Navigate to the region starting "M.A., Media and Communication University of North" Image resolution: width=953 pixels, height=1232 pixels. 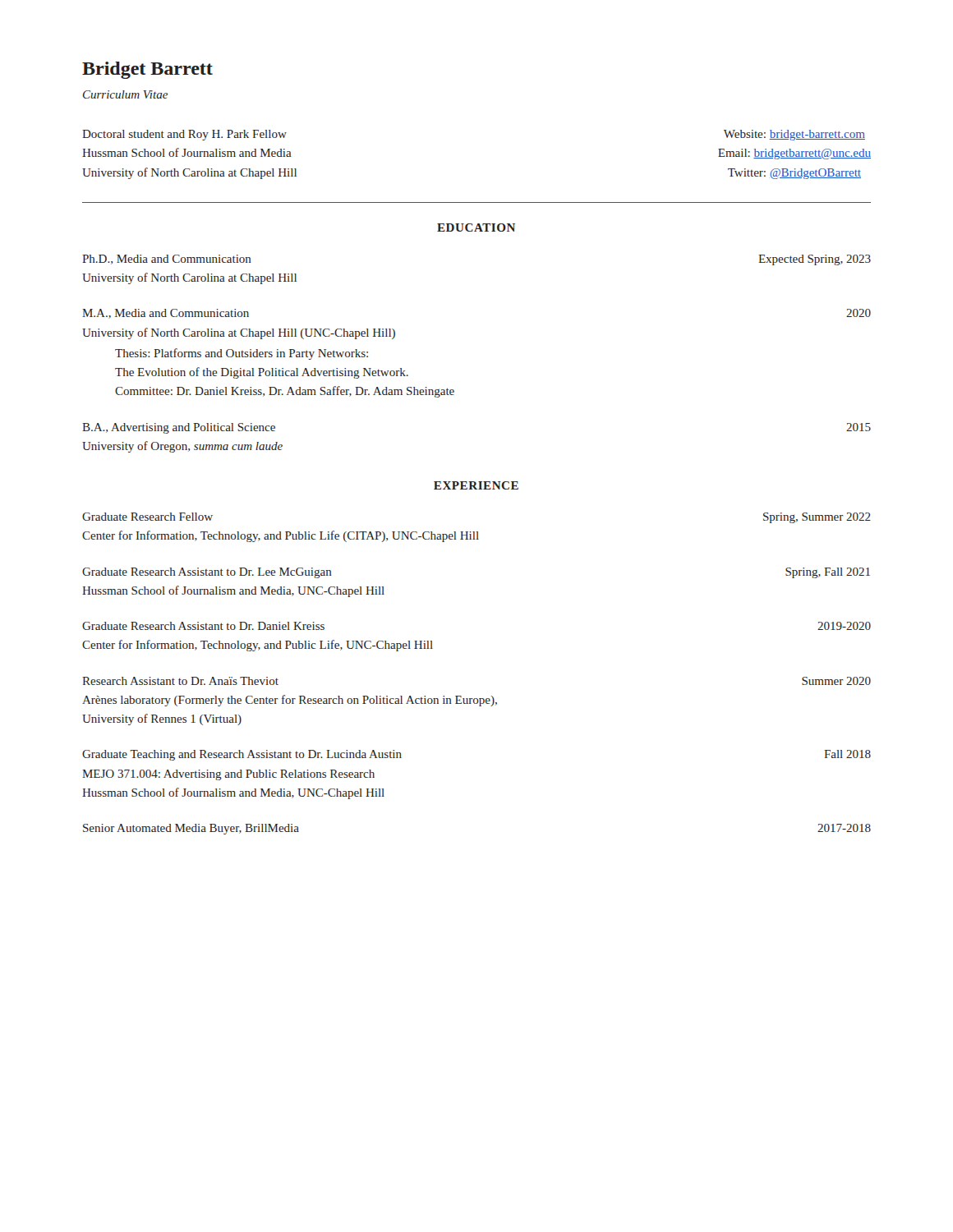[x=165, y=313]
